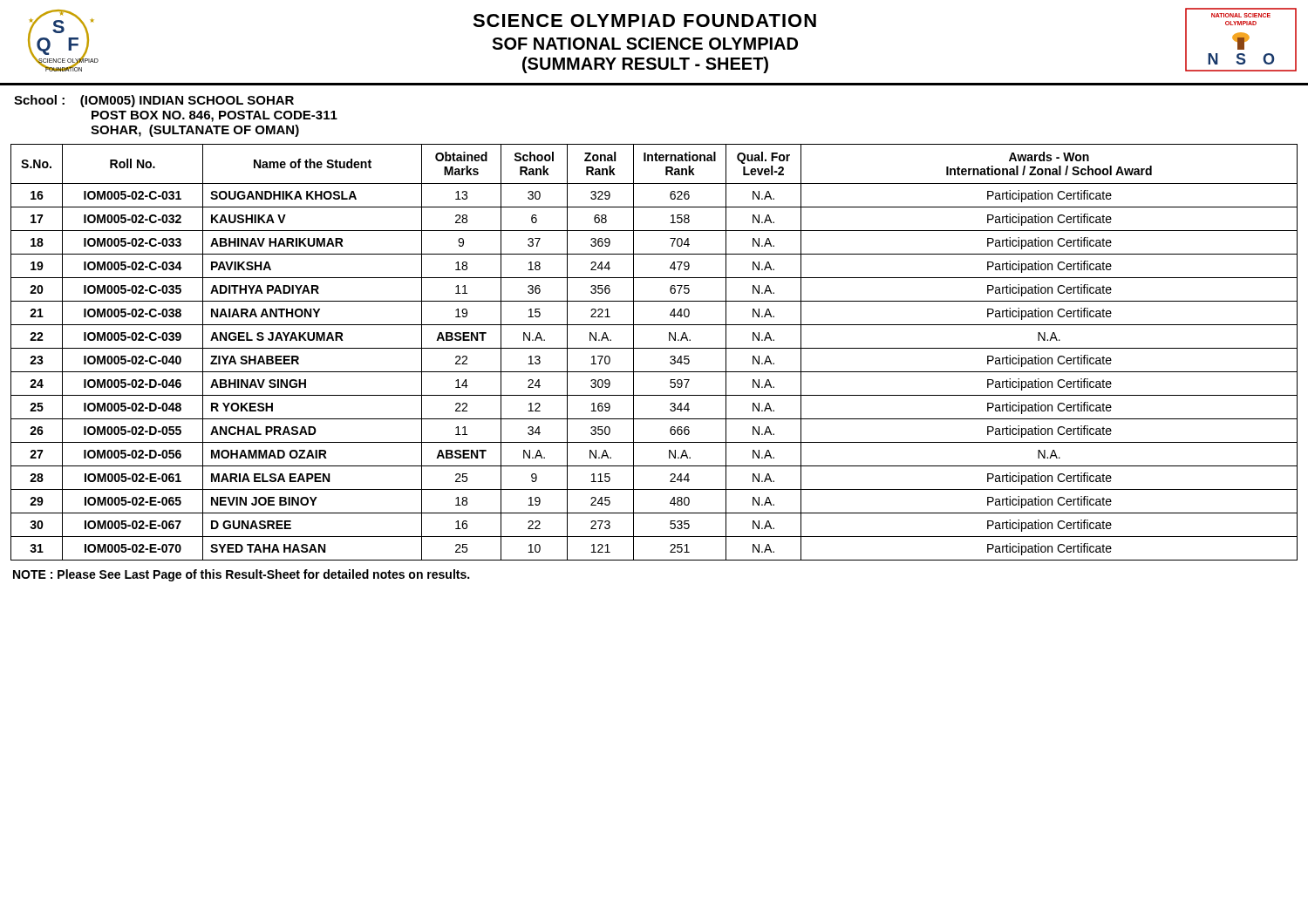Find the block on this page that starts "School : (IOM005) INDIAN SCHOOL SOHAR"
Viewport: 1308px width, 924px height.
click(176, 115)
